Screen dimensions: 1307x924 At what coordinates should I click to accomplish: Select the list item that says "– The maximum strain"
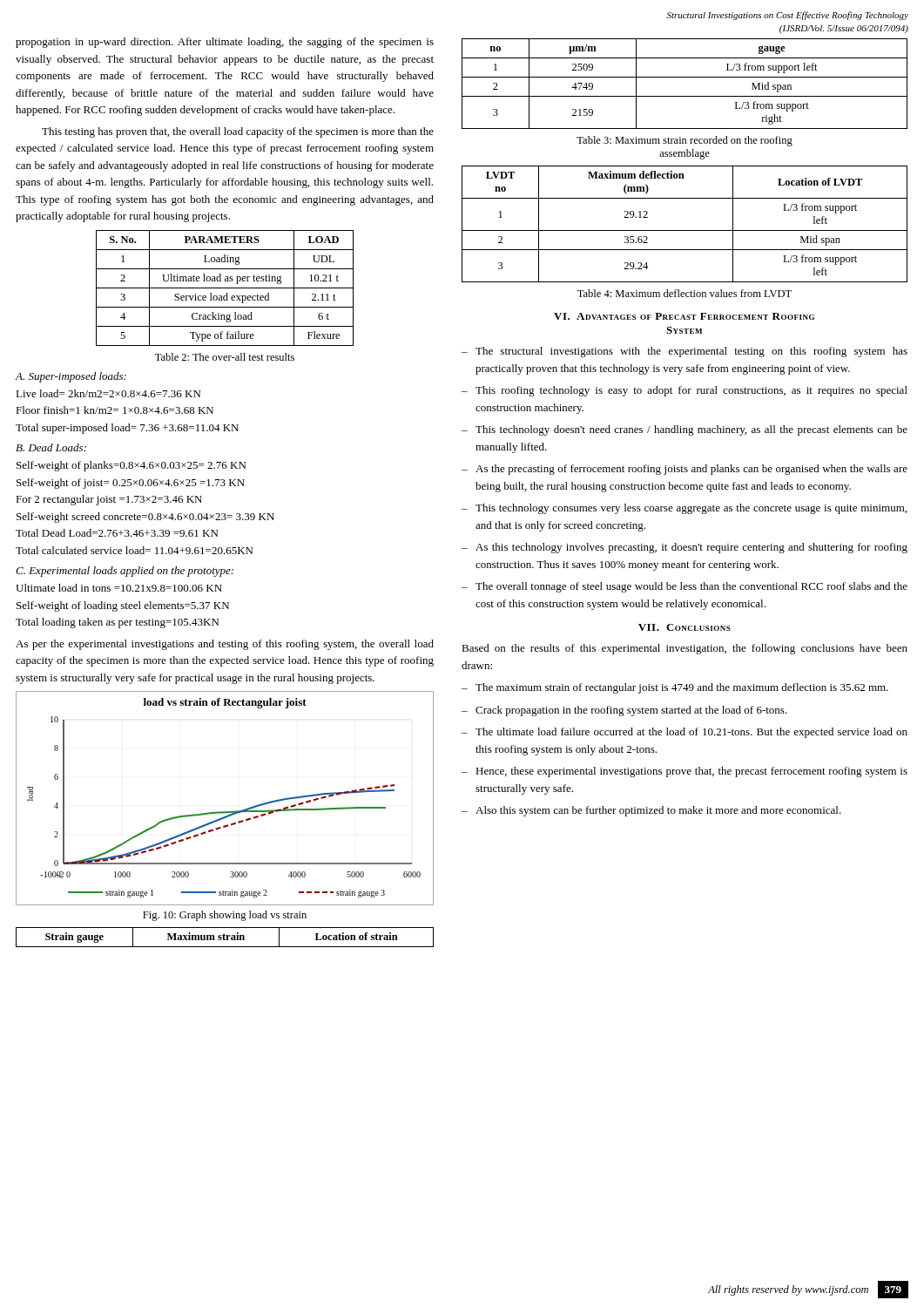click(x=684, y=687)
